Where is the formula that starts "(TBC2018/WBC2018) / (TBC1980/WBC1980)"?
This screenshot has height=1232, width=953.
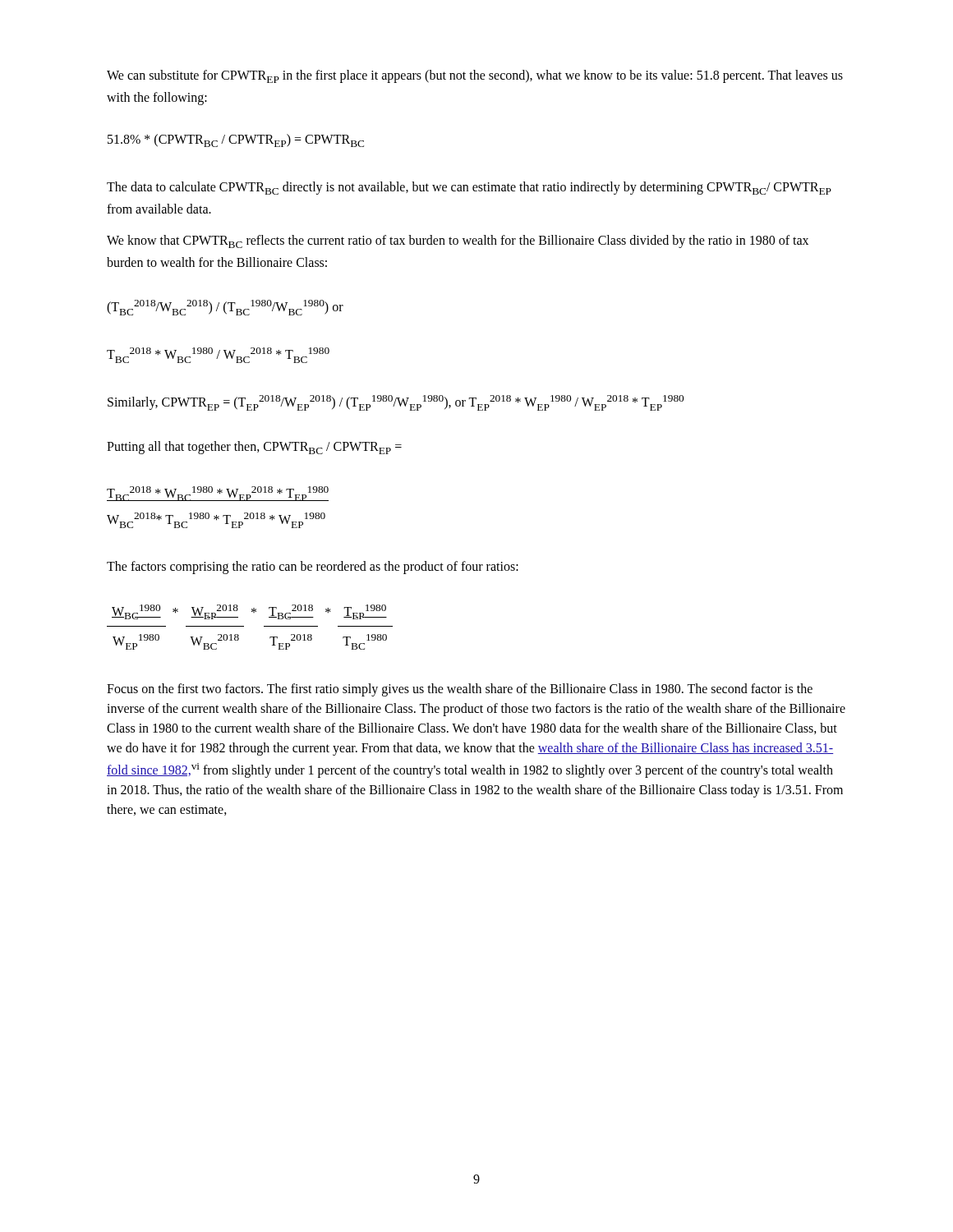pyautogui.click(x=225, y=307)
